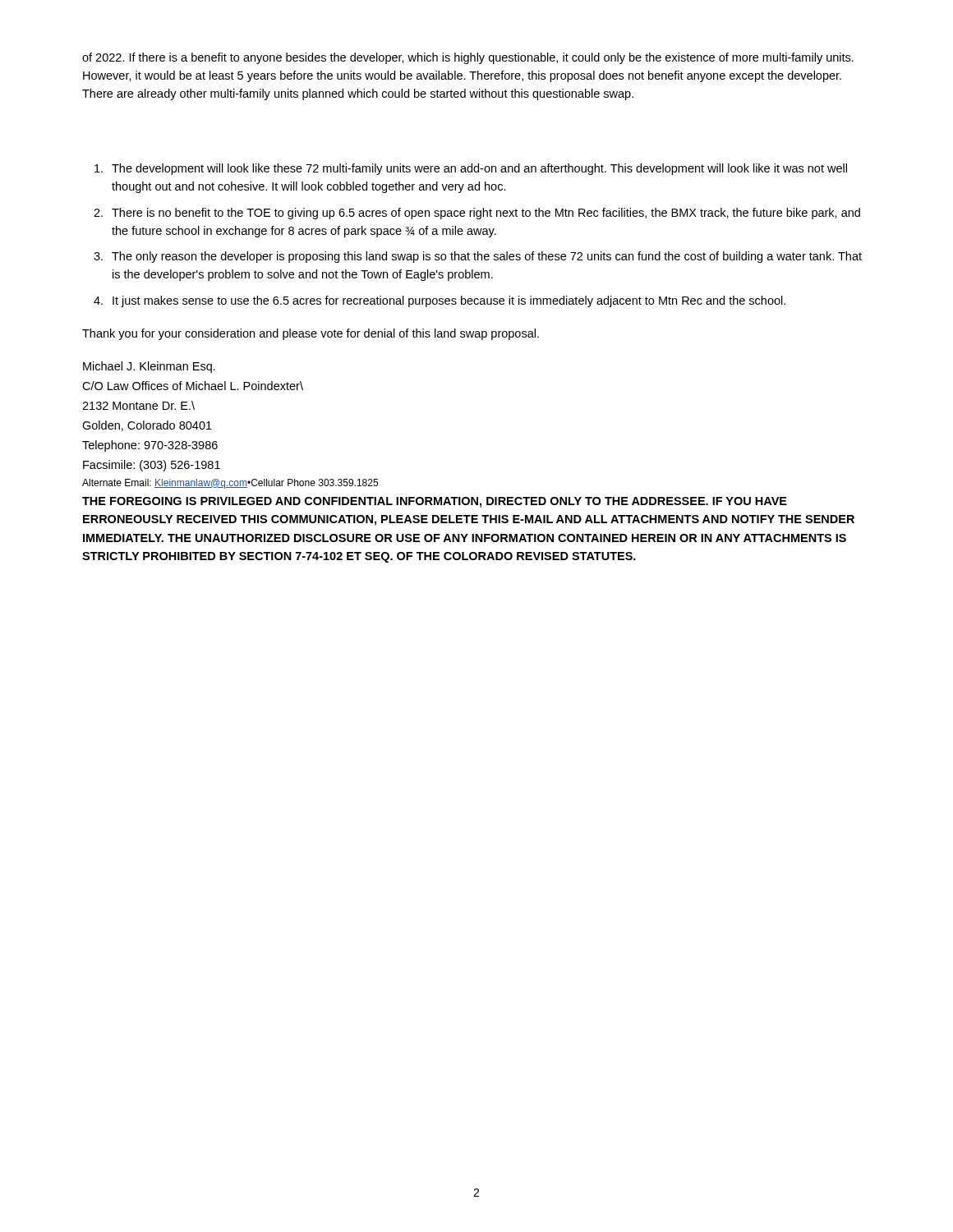The image size is (953, 1232).
Task: Locate the region starting "Michael J. Kleinman Esq."
Action: [193, 416]
